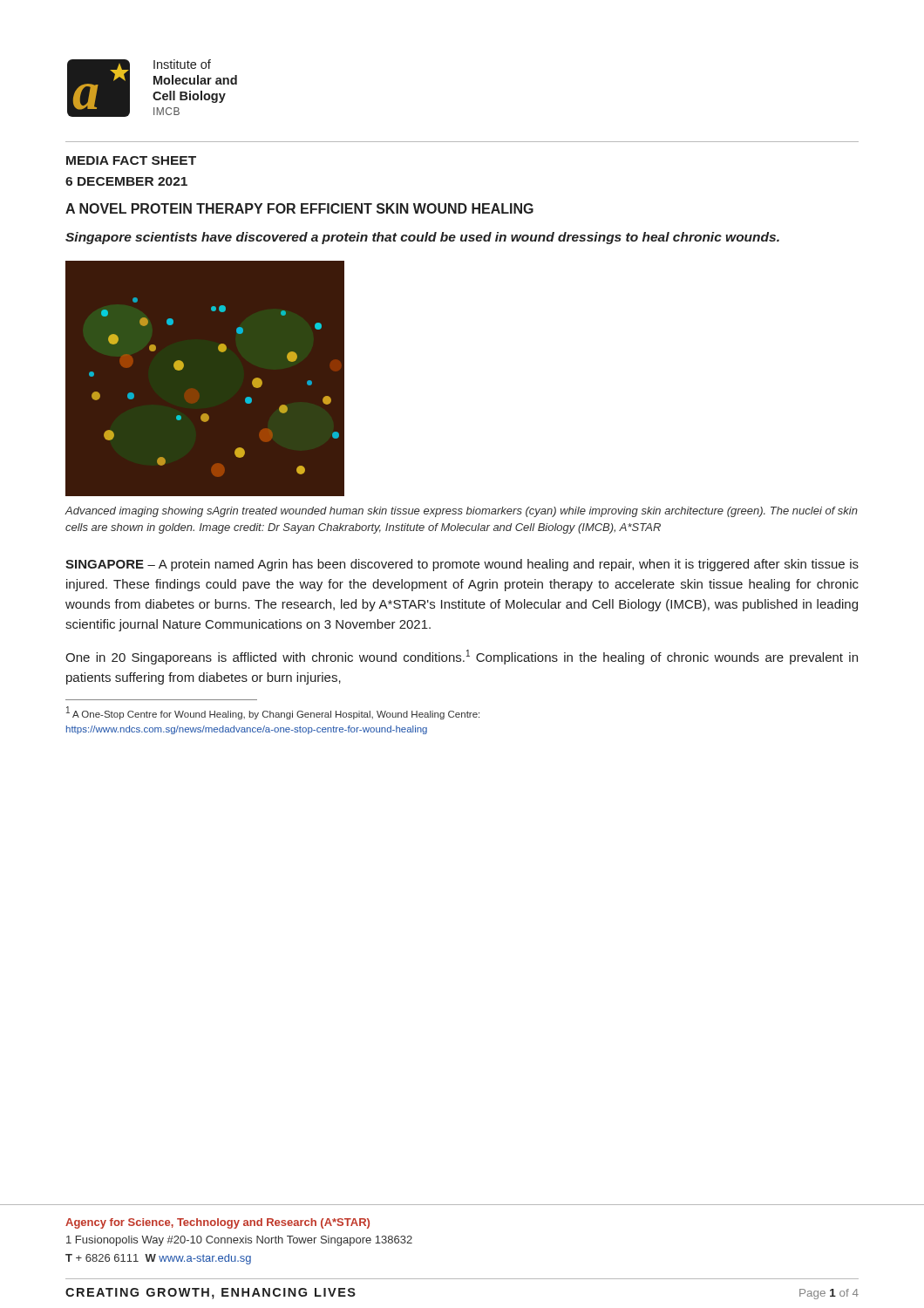The image size is (924, 1308).
Task: Select the photo
Action: (205, 378)
